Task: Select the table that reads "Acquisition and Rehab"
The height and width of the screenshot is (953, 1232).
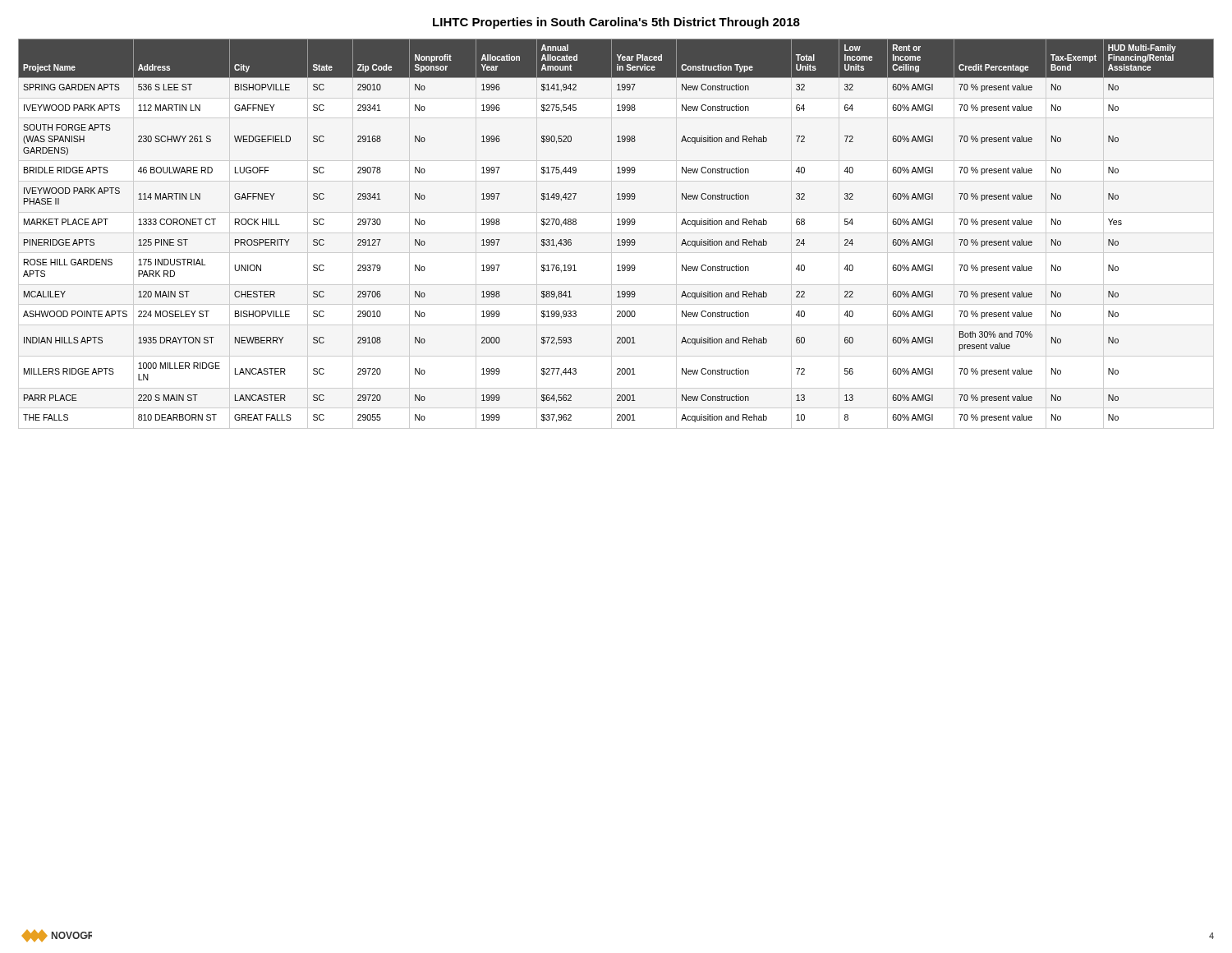Action: tap(616, 234)
